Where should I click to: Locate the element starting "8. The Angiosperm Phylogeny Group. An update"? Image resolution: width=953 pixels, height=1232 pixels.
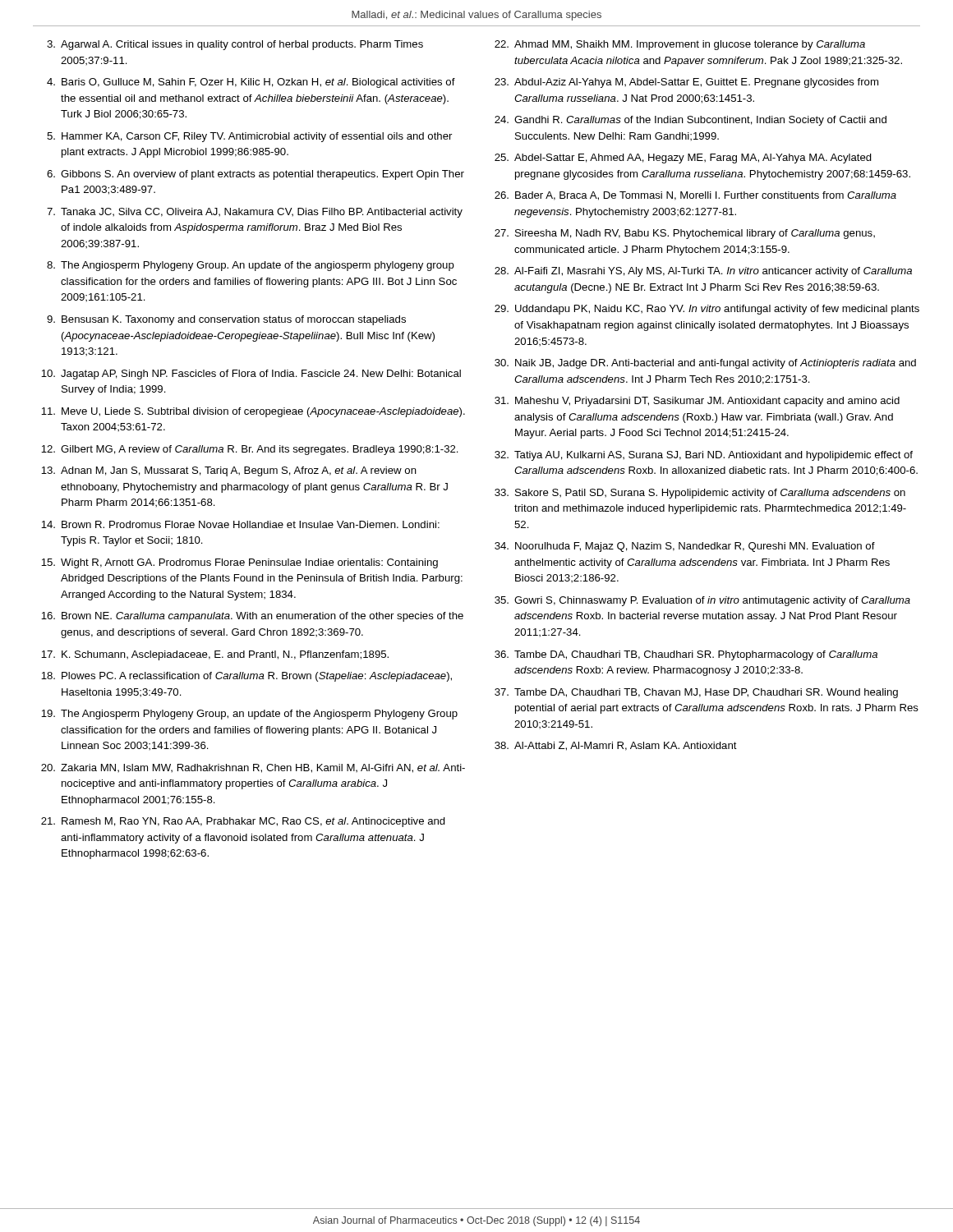point(250,281)
